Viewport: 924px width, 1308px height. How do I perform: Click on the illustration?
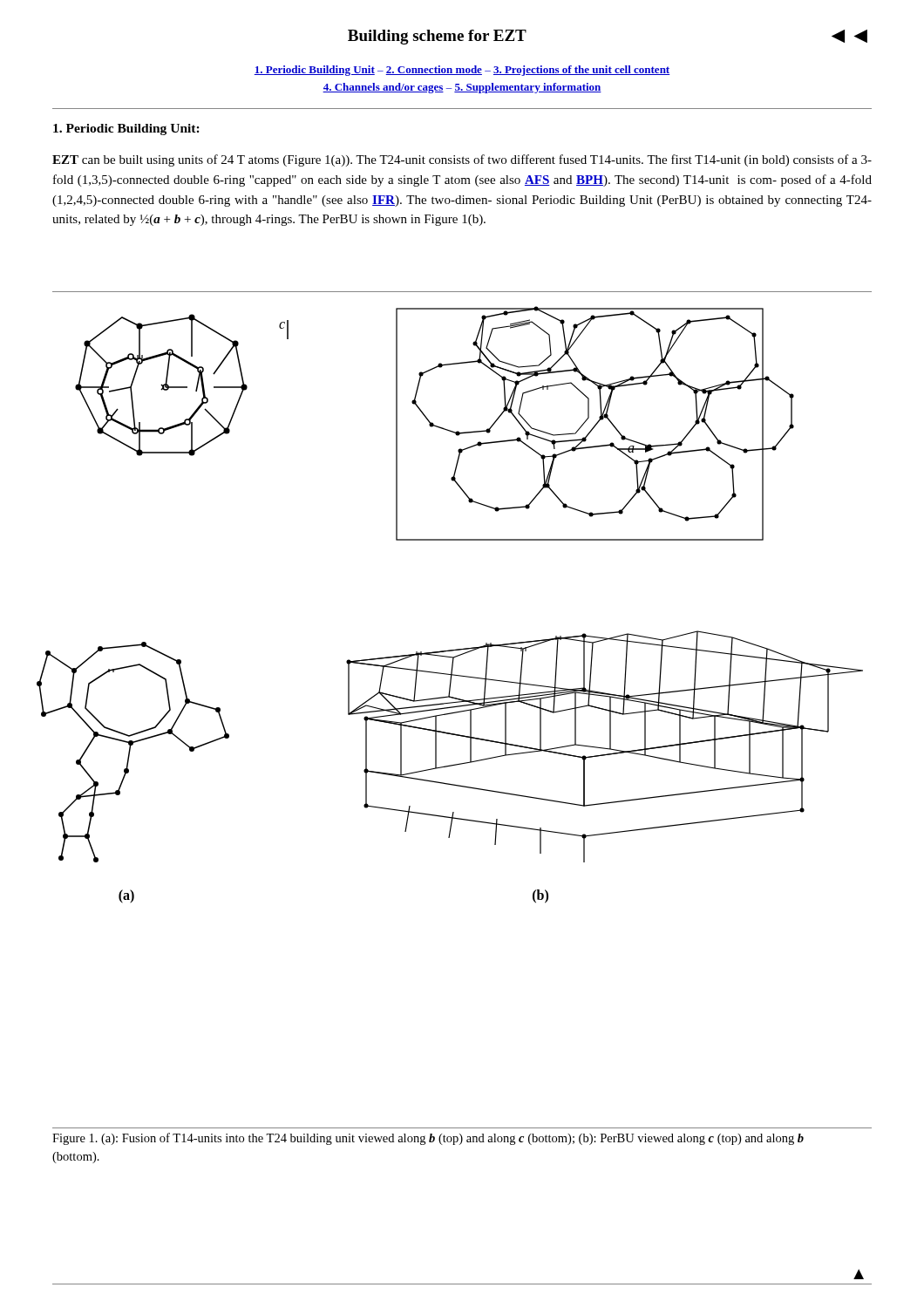[462, 605]
